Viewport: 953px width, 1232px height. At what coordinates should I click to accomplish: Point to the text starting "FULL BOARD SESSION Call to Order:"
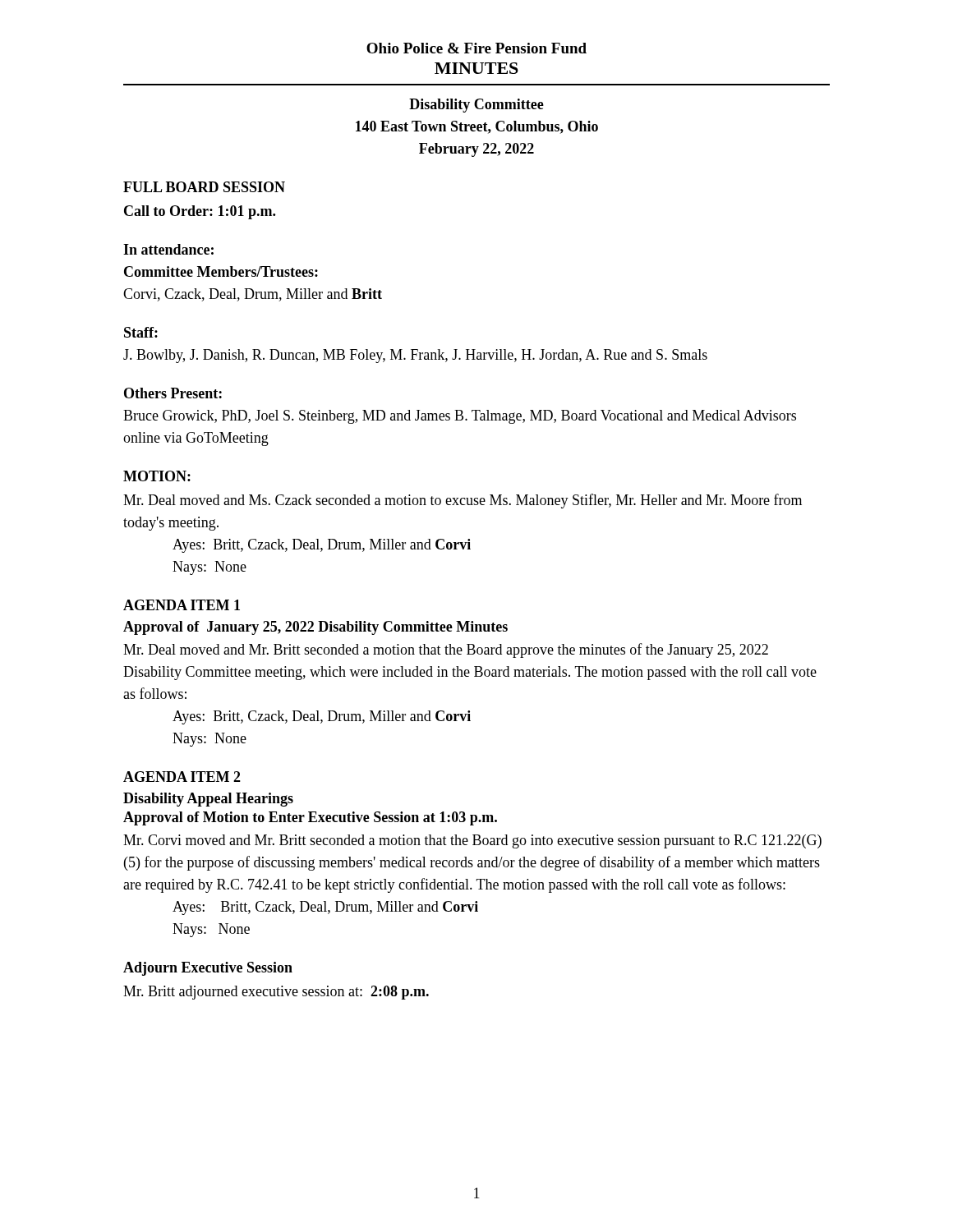(x=204, y=187)
